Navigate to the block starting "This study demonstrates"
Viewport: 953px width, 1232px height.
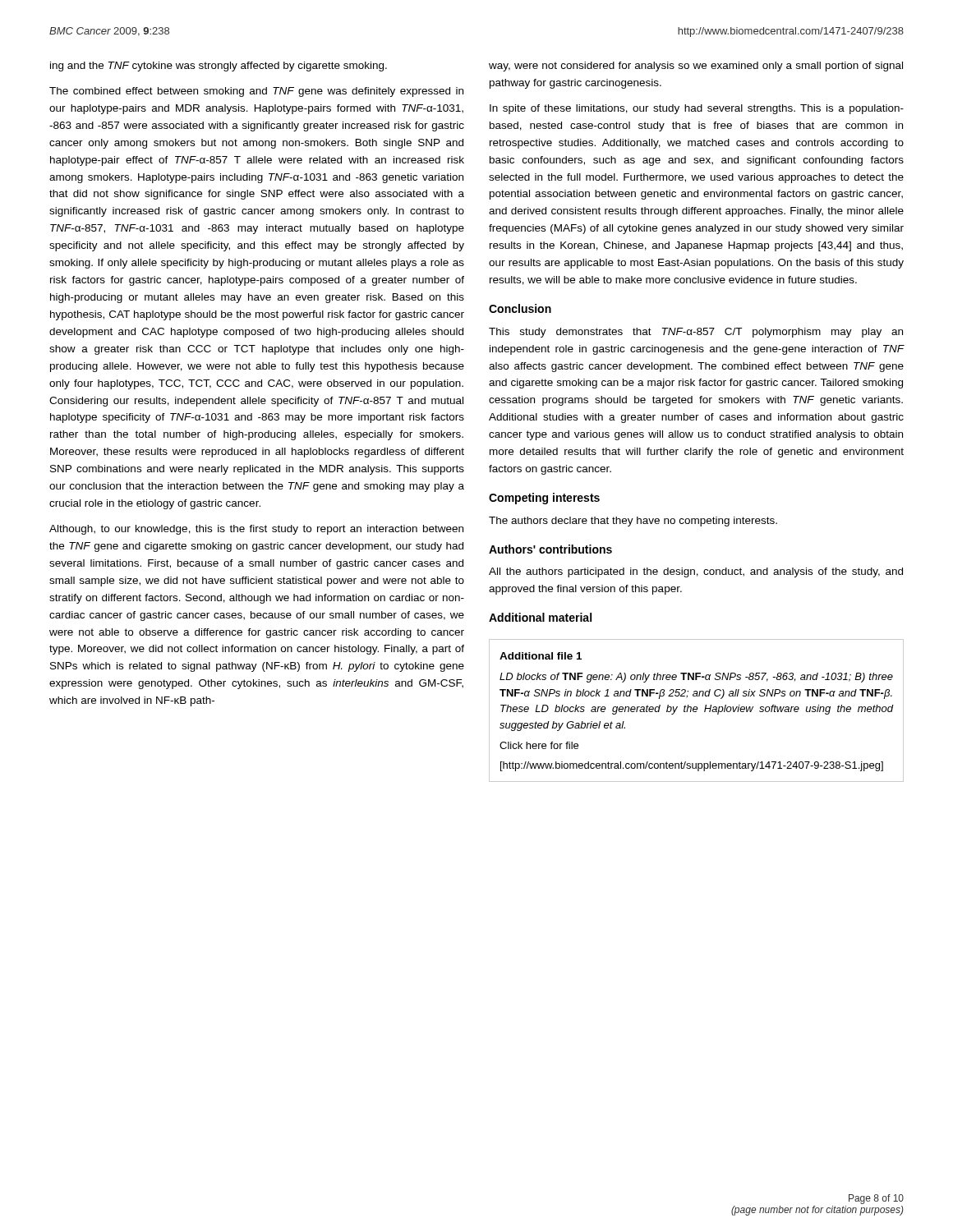tap(696, 401)
